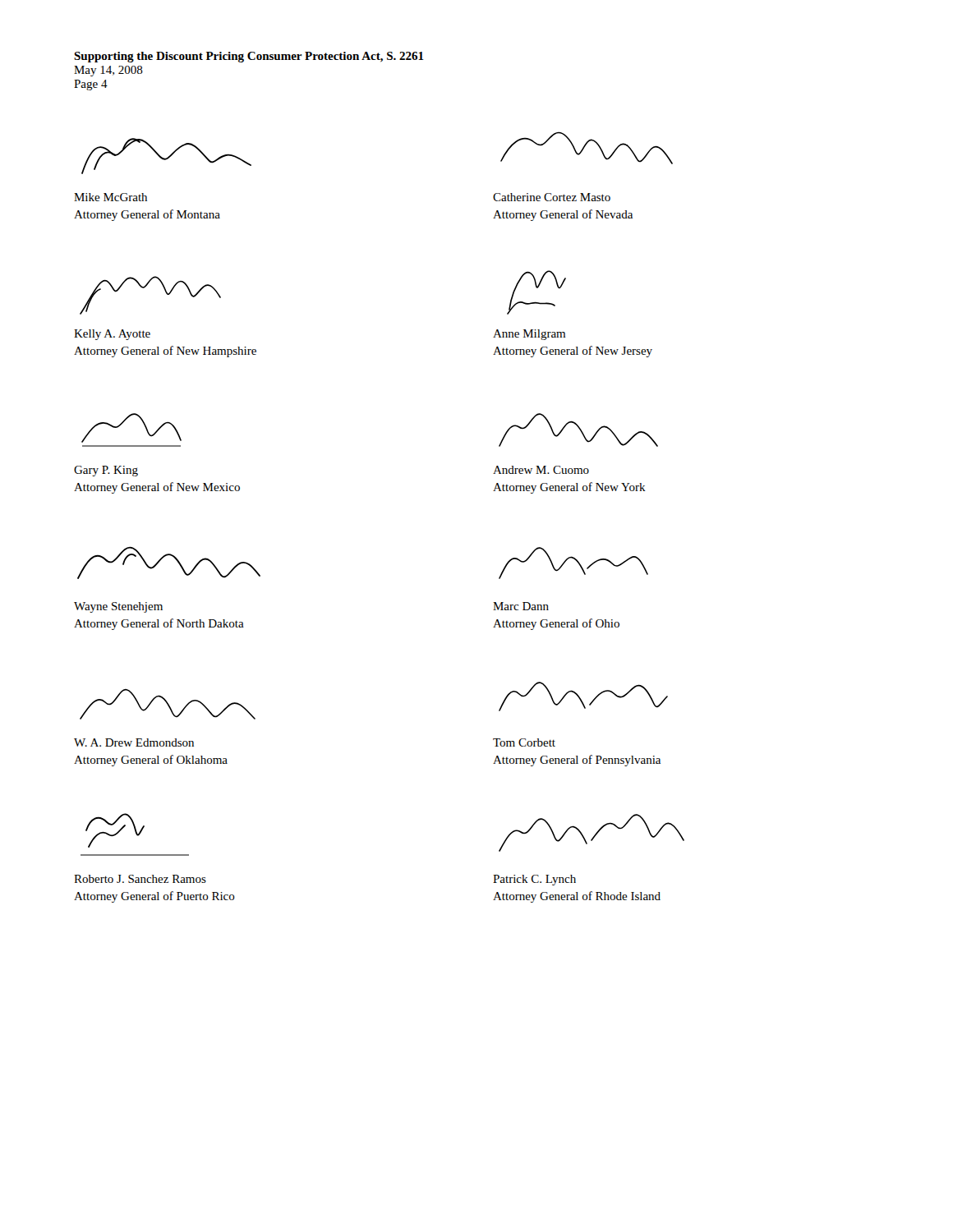Point to the block beginning "Wayne Stenehjem Attorney General"
Screen dimensions: 1232x953
pyautogui.click(x=118, y=607)
